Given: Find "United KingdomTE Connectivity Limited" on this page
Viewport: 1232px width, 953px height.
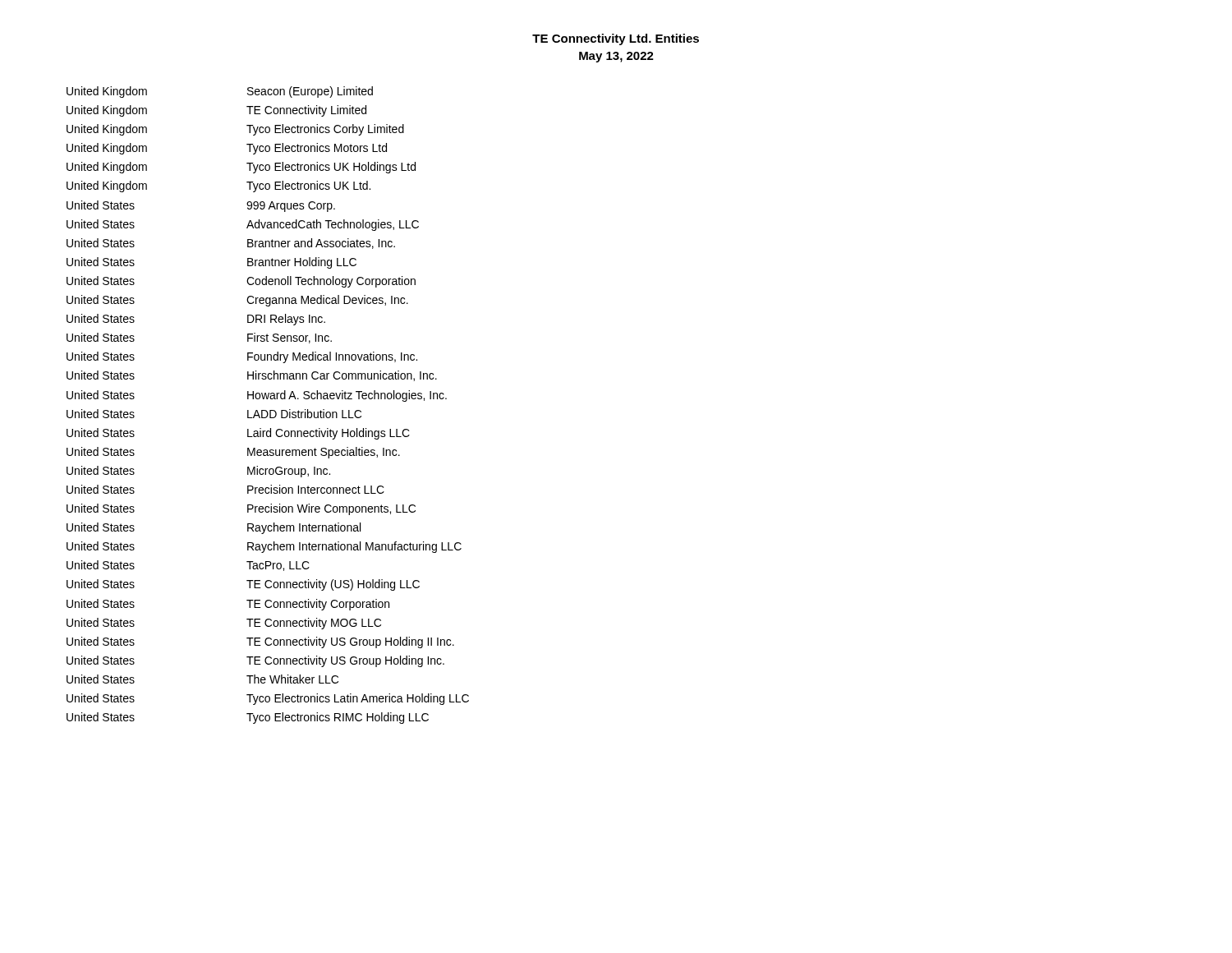Looking at the screenshot, I should click(106, 110).
